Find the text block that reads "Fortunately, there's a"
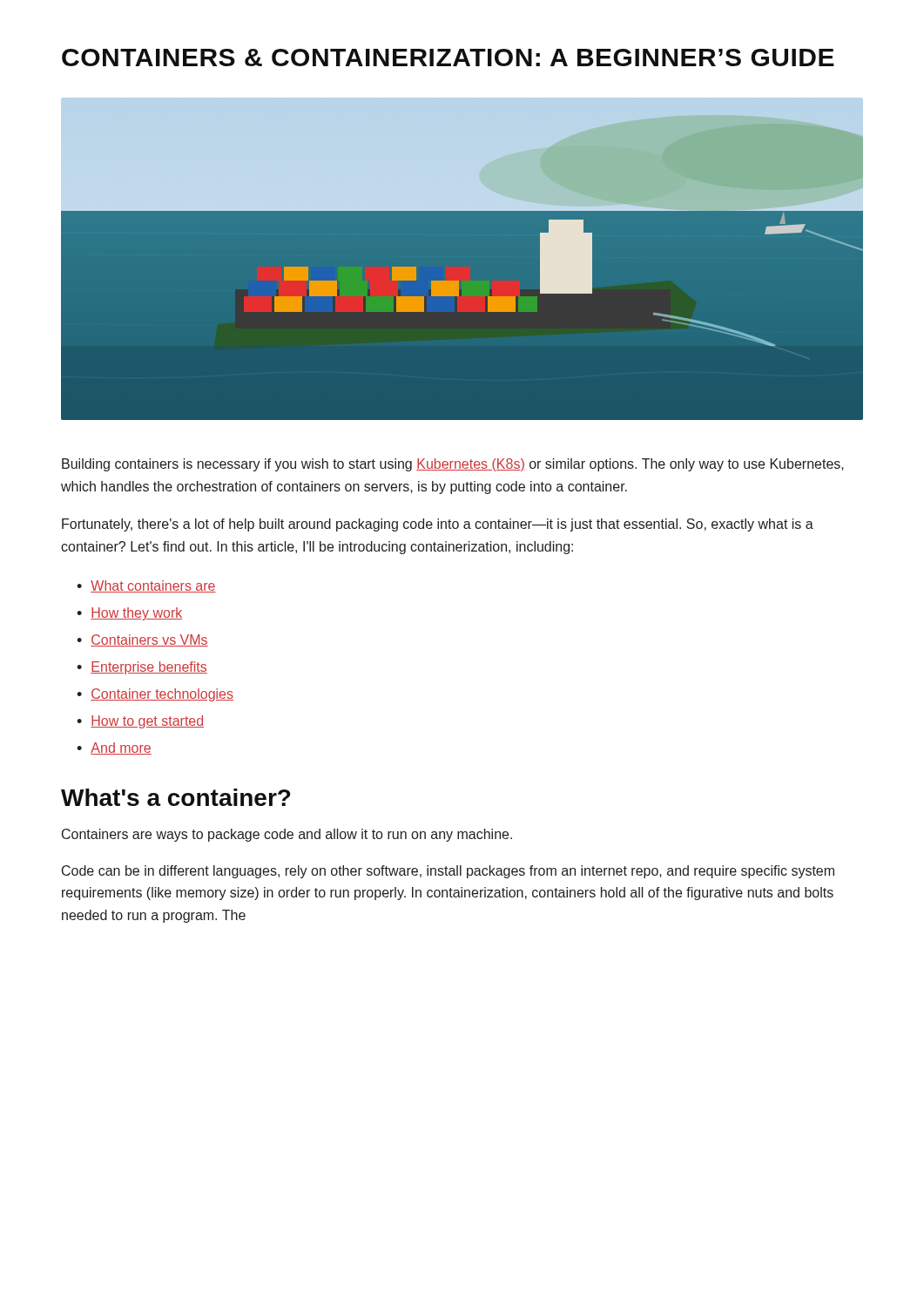The width and height of the screenshot is (924, 1307). pos(437,535)
